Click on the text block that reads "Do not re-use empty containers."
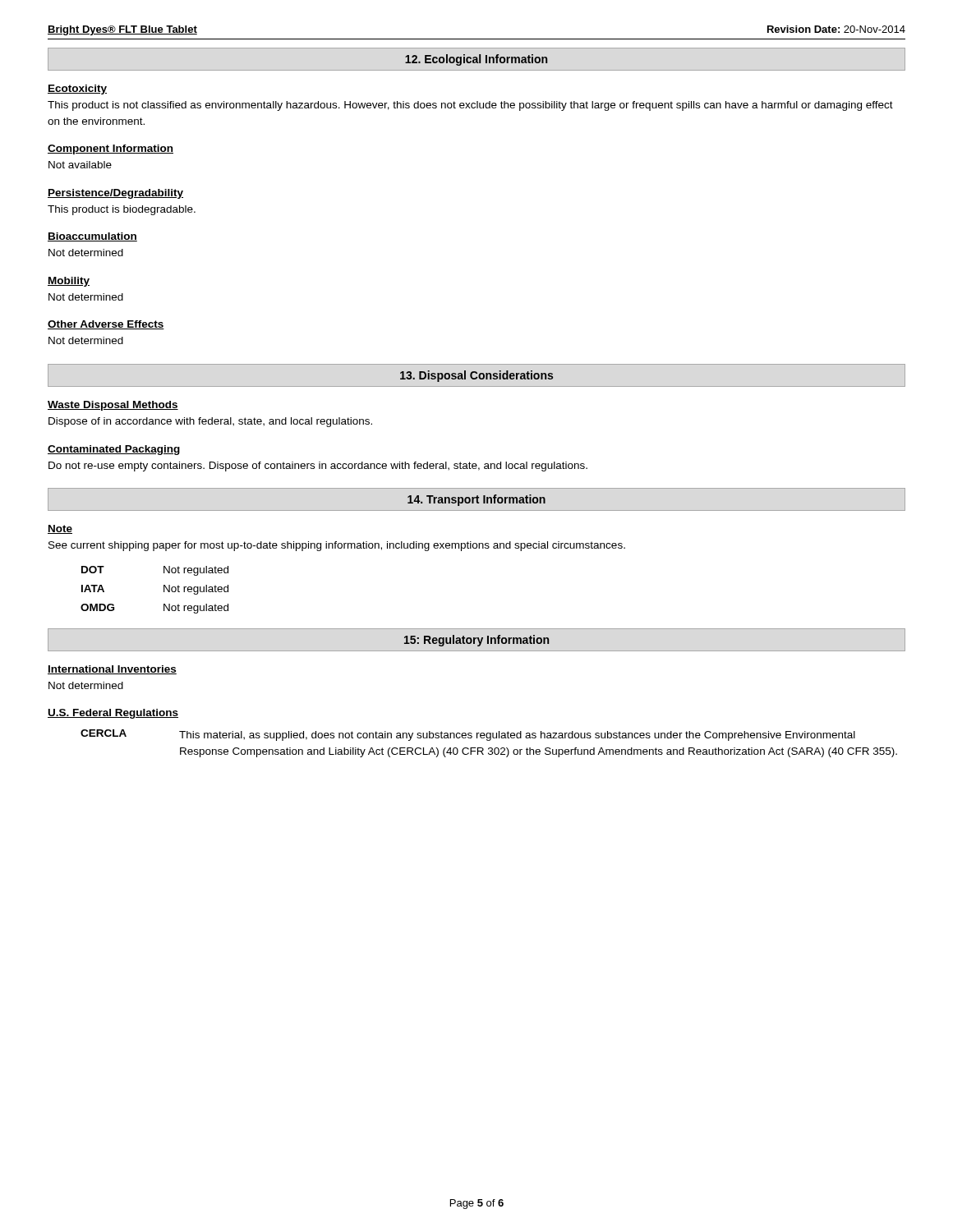The width and height of the screenshot is (953, 1232). pyautogui.click(x=318, y=465)
